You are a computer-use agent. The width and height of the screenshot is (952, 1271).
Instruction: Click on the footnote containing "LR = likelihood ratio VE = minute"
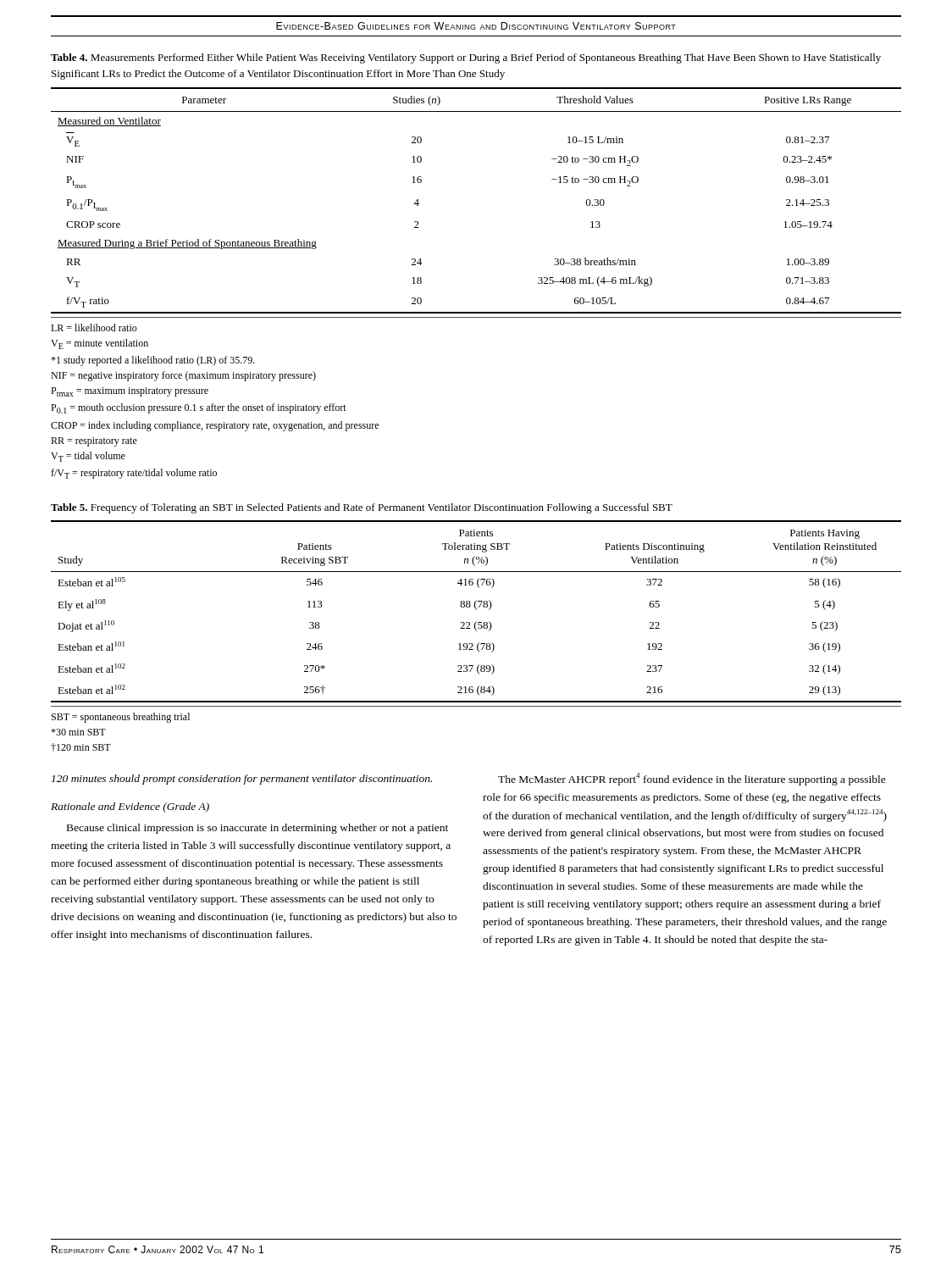(215, 401)
